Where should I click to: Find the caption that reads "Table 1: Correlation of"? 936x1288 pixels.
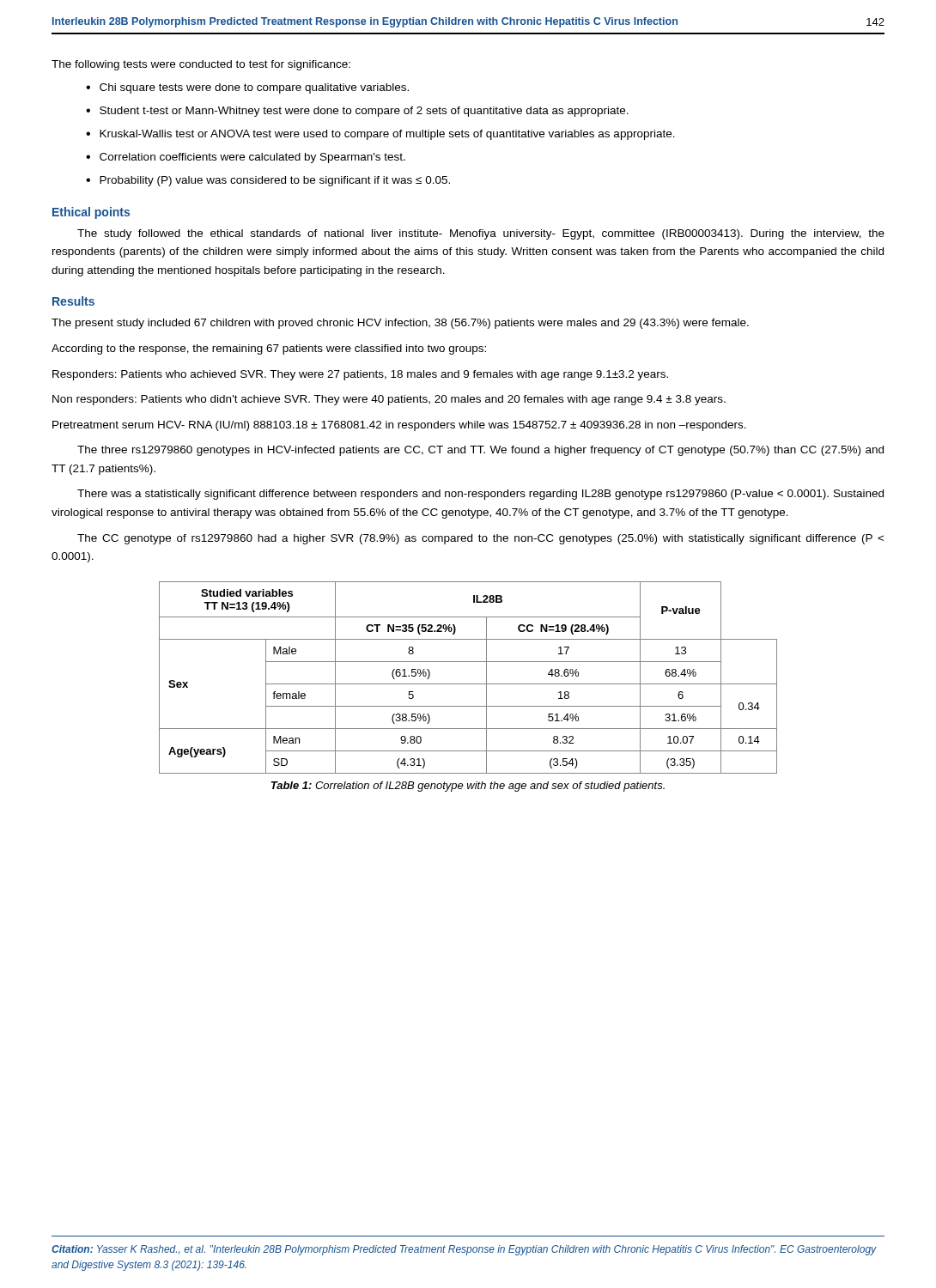coord(468,785)
